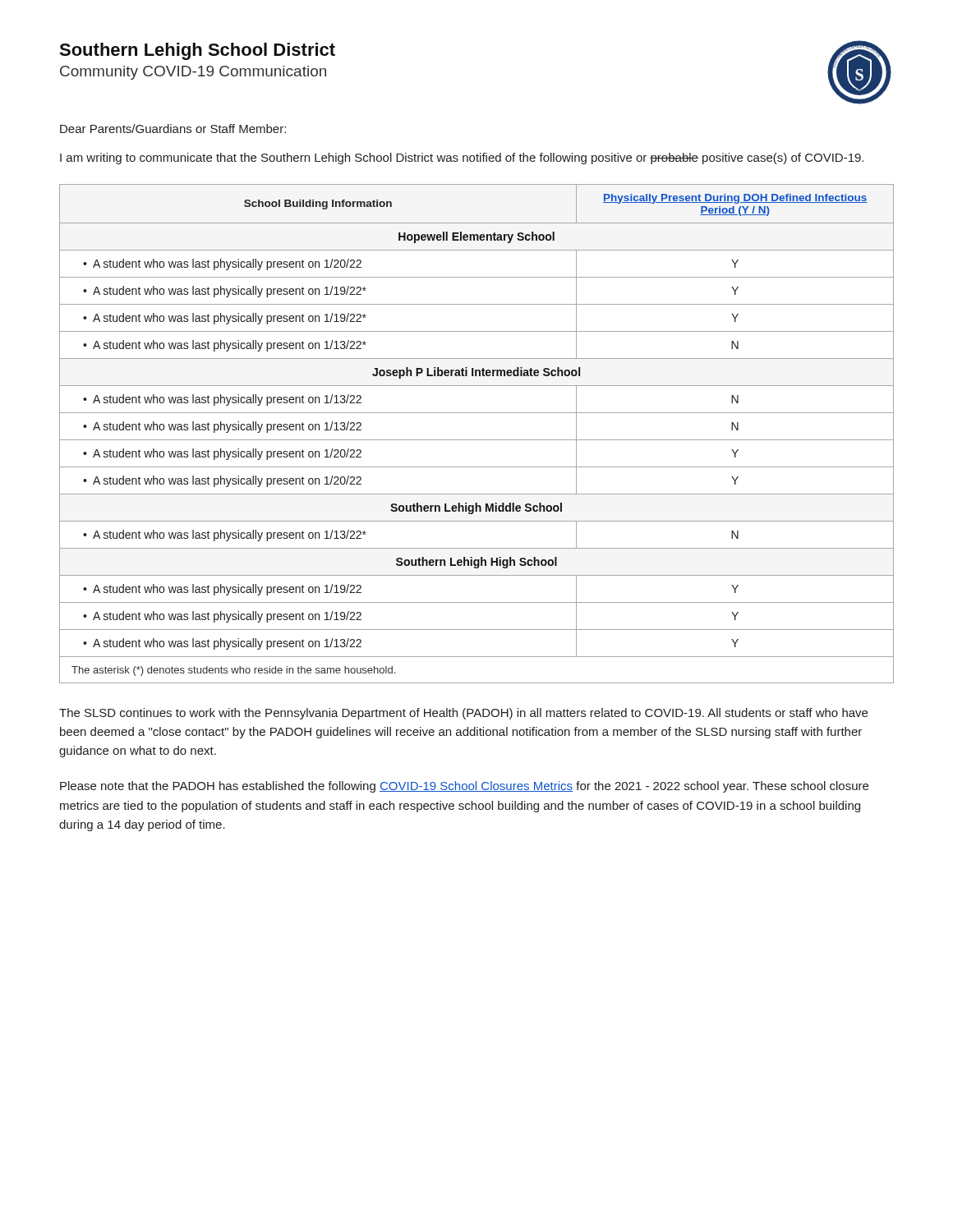Find the passage starting "The SLSD continues"

pos(464,731)
